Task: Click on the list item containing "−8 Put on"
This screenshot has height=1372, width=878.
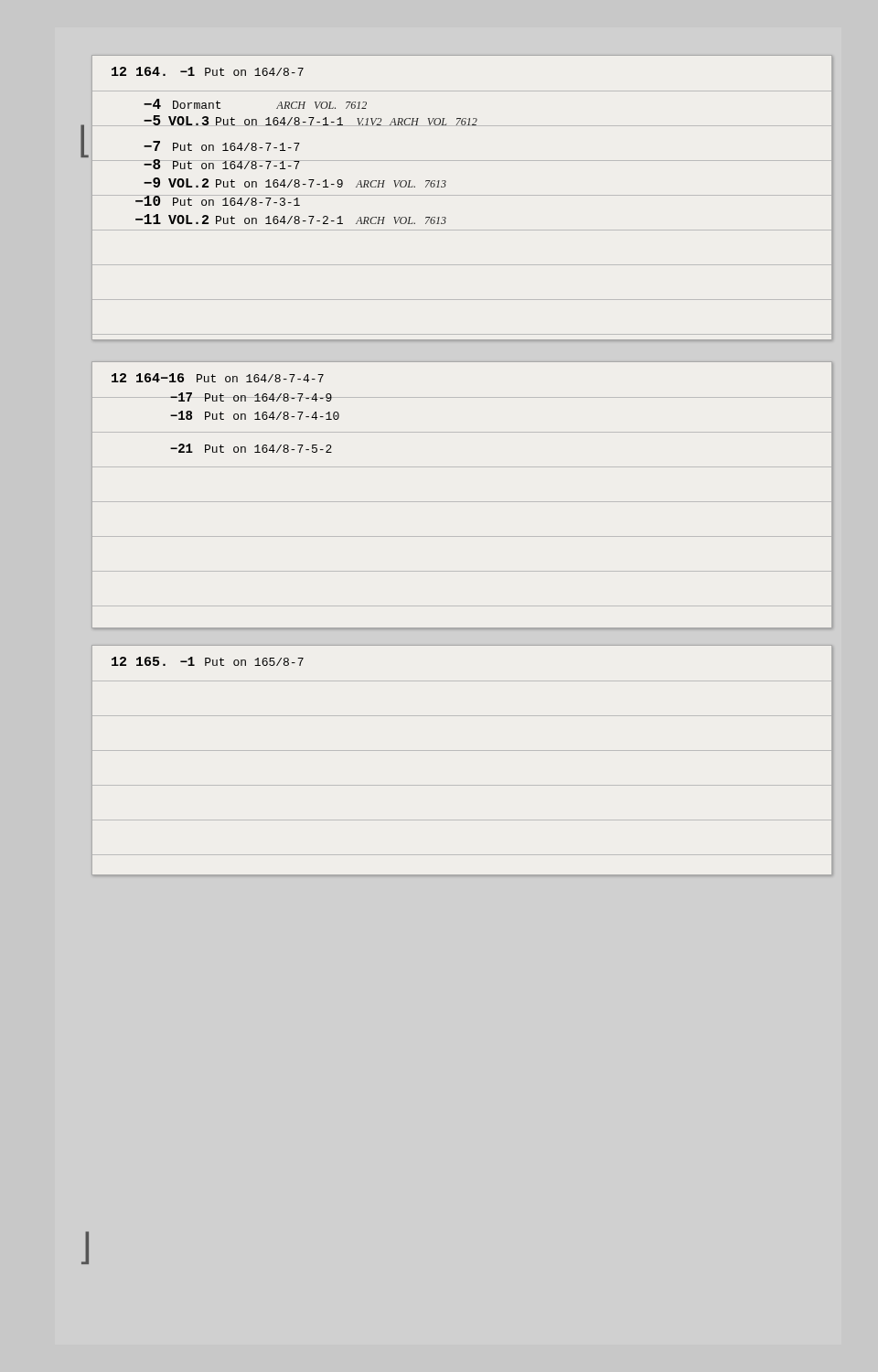Action: (x=205, y=166)
